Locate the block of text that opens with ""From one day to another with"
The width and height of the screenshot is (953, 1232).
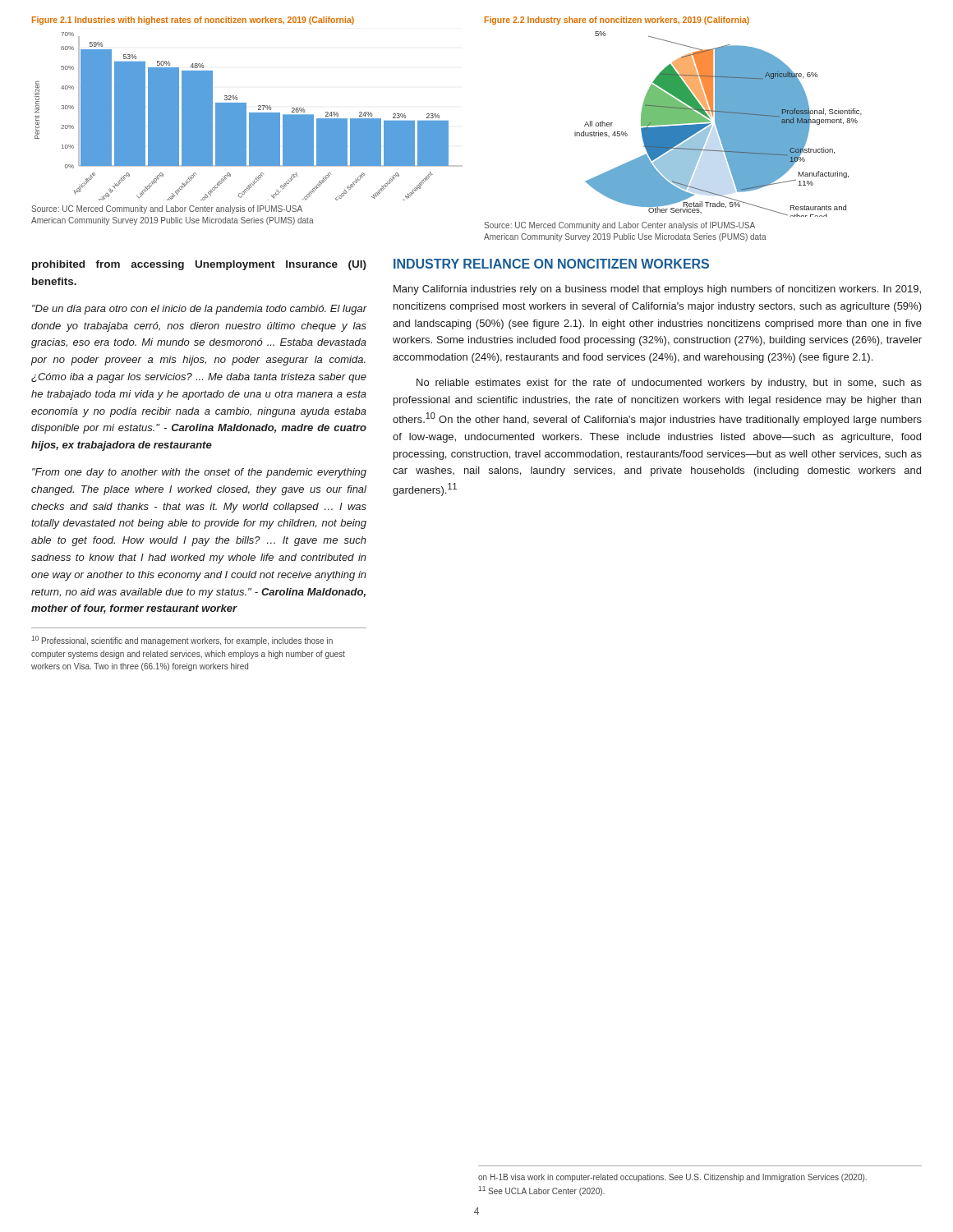[199, 540]
